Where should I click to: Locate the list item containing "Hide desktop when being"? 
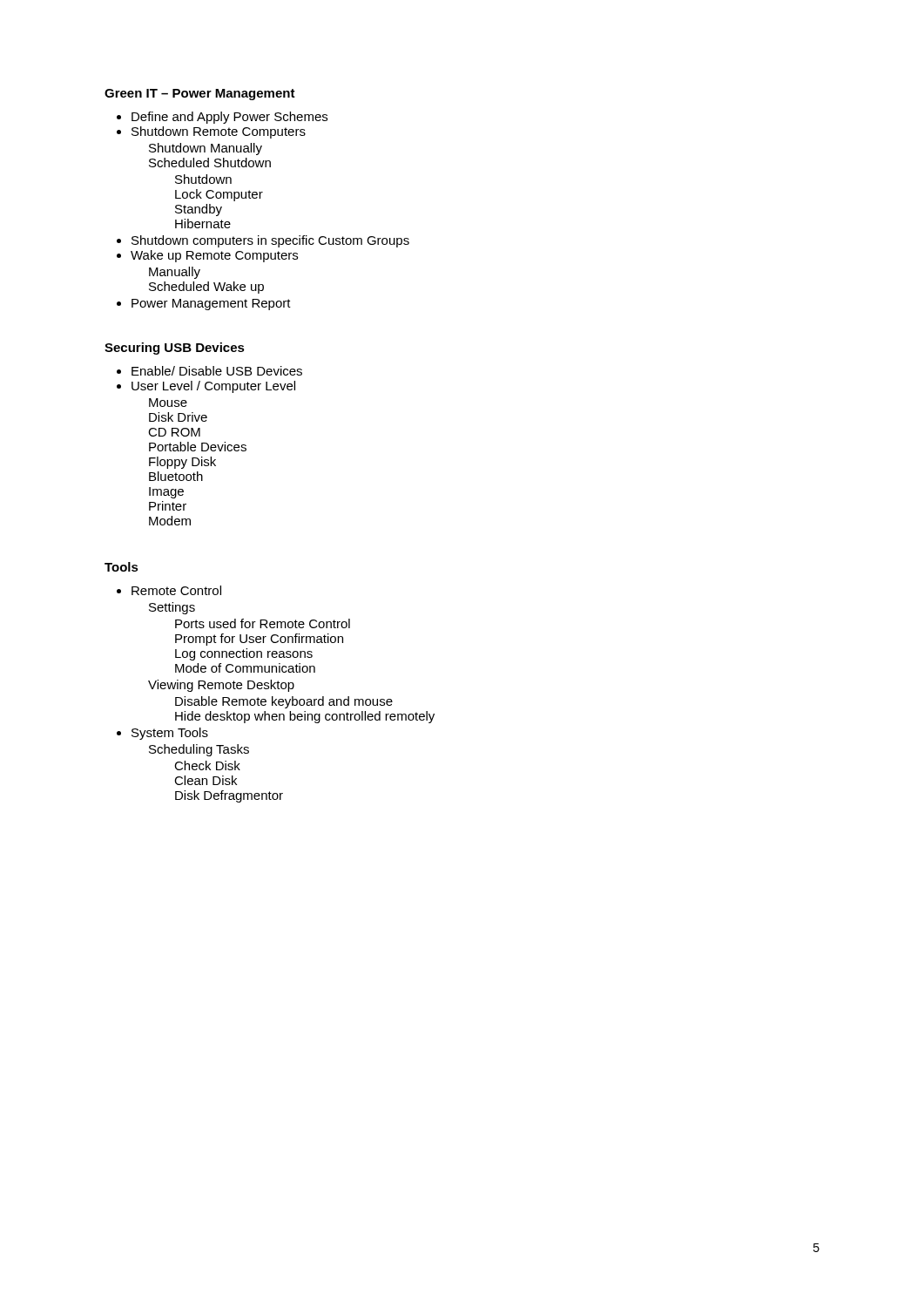305,717
